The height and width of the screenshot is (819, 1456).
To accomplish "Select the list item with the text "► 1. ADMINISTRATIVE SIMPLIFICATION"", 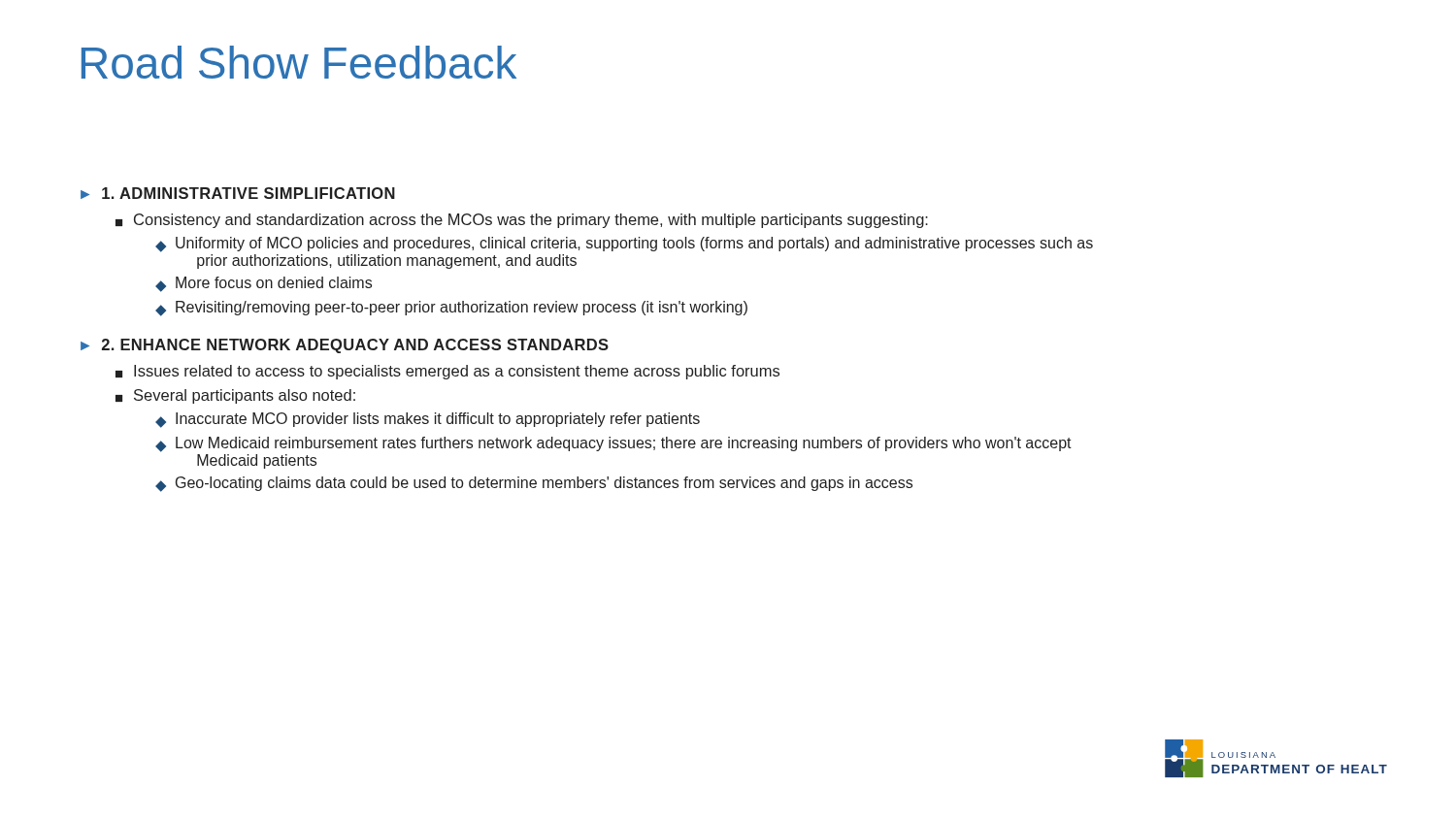I will click(237, 194).
